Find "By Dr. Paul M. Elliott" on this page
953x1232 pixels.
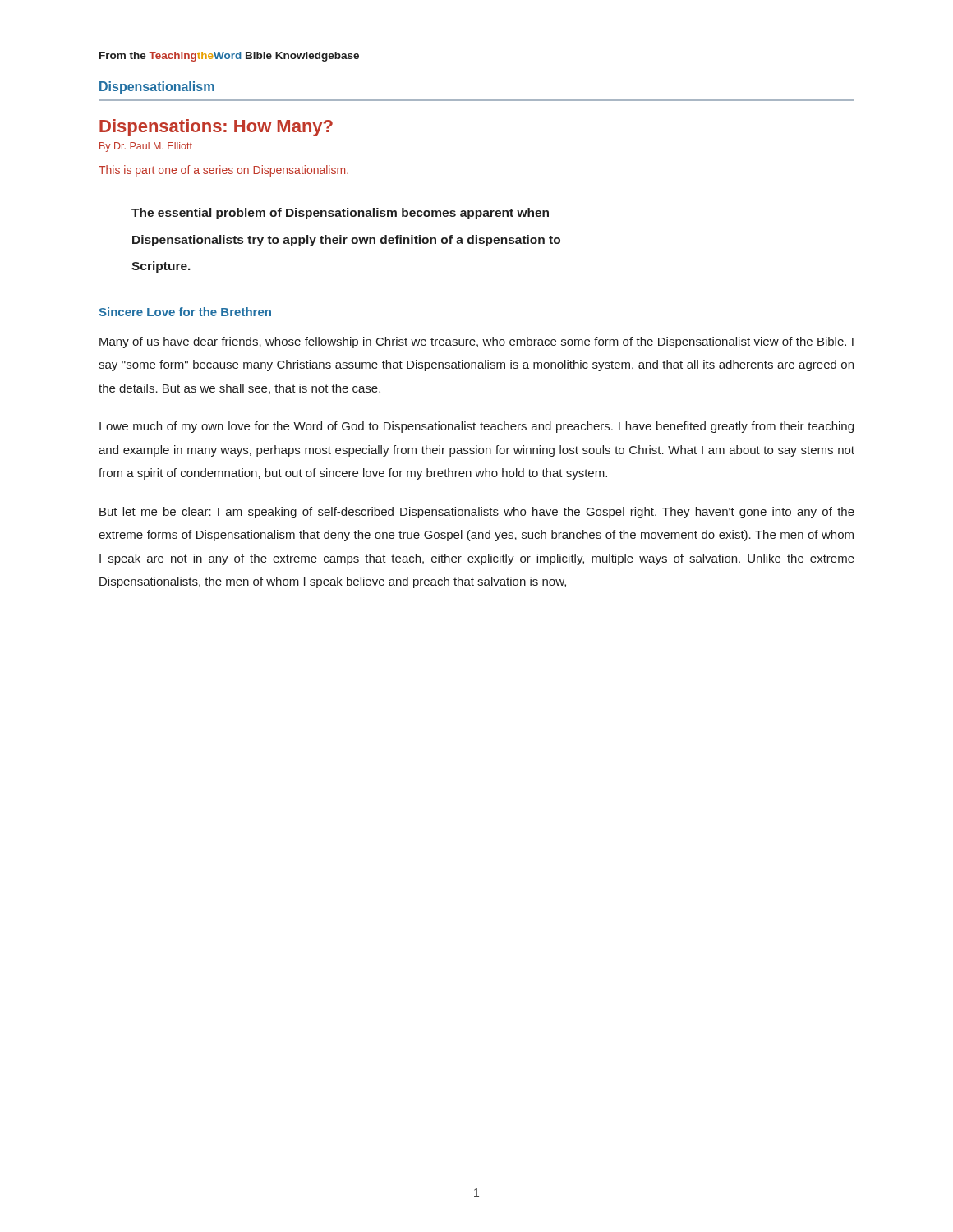145,146
